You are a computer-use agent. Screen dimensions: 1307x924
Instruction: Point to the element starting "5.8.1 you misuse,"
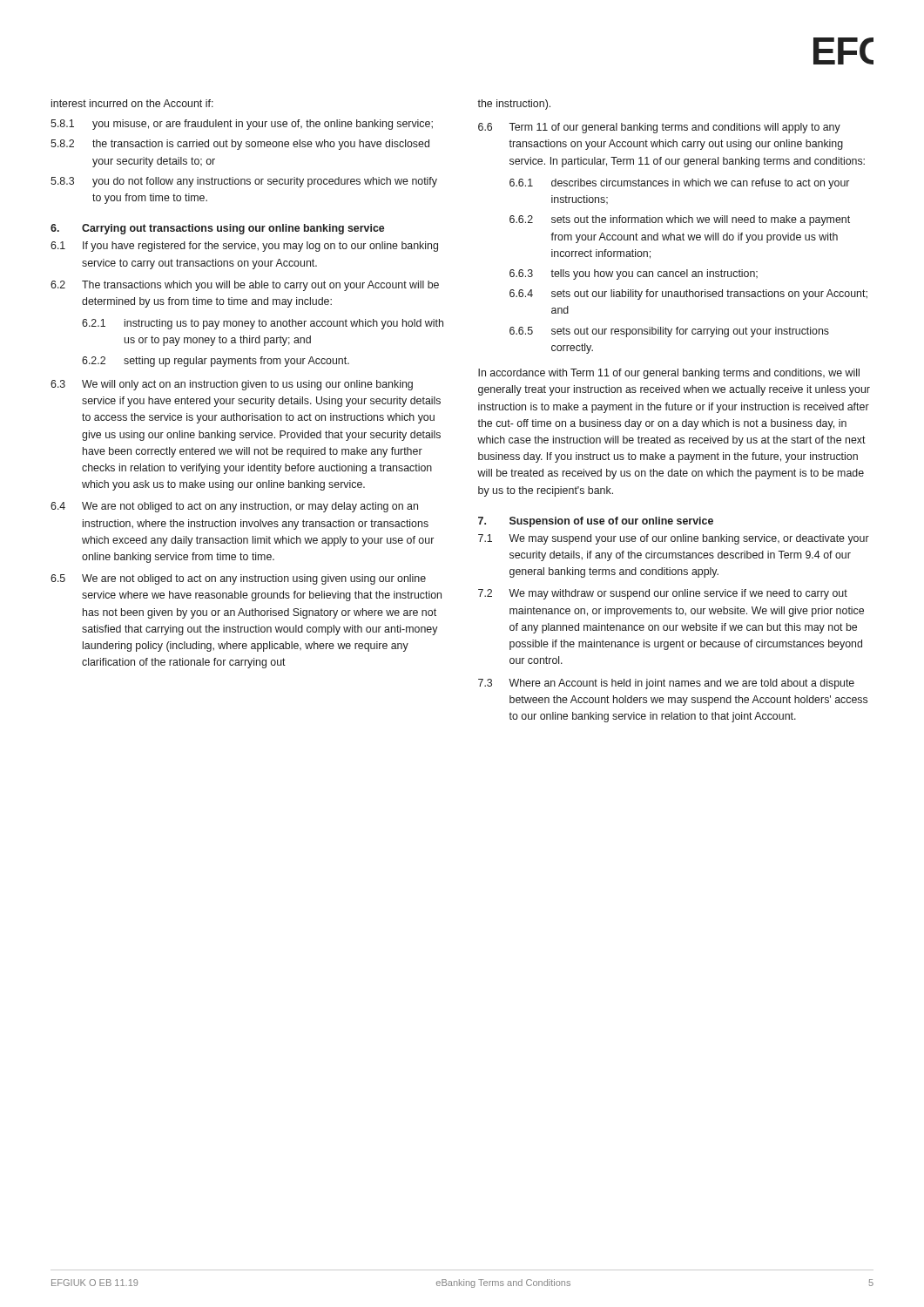248,124
